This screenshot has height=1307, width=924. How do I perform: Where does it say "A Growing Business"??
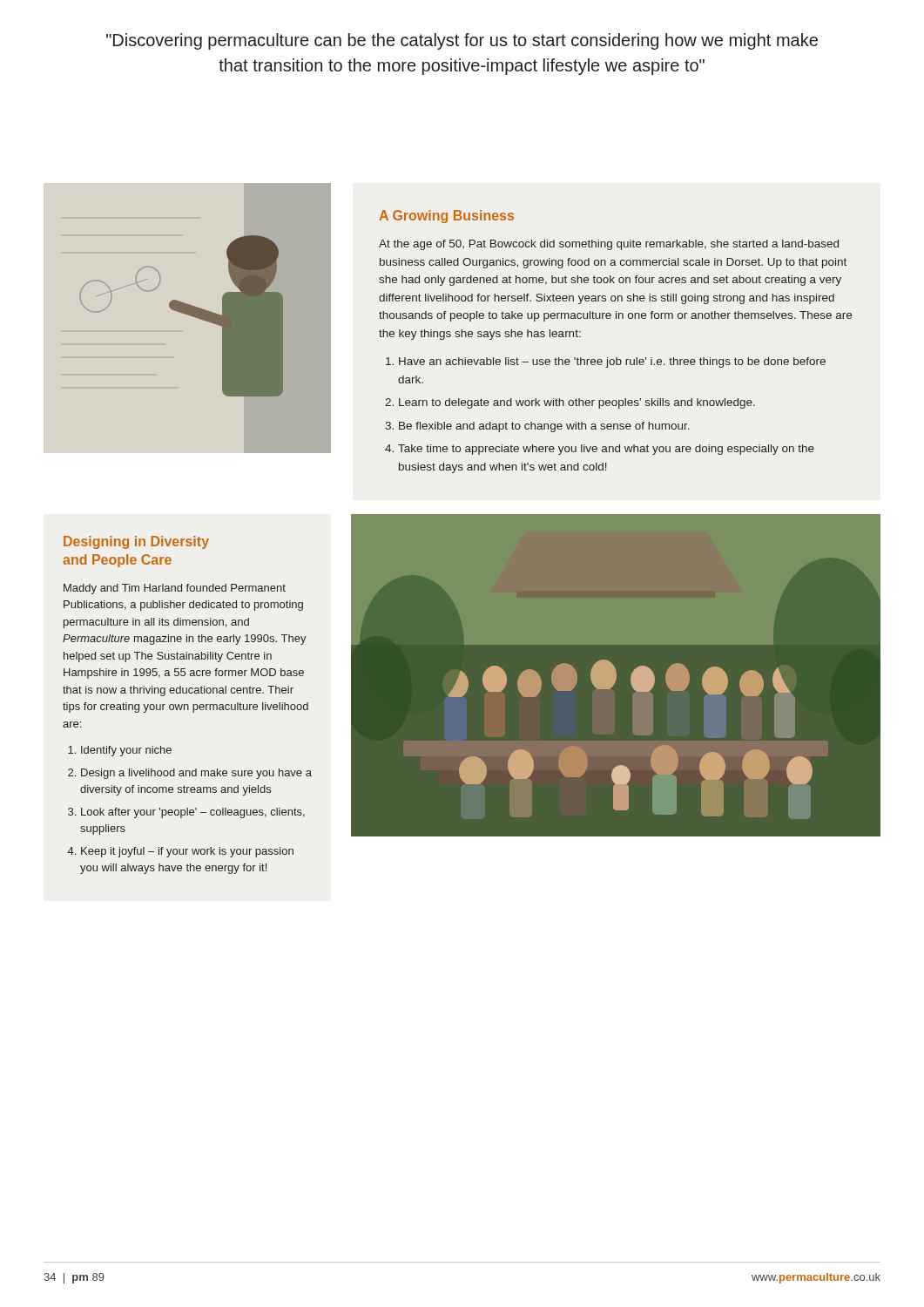(x=447, y=216)
